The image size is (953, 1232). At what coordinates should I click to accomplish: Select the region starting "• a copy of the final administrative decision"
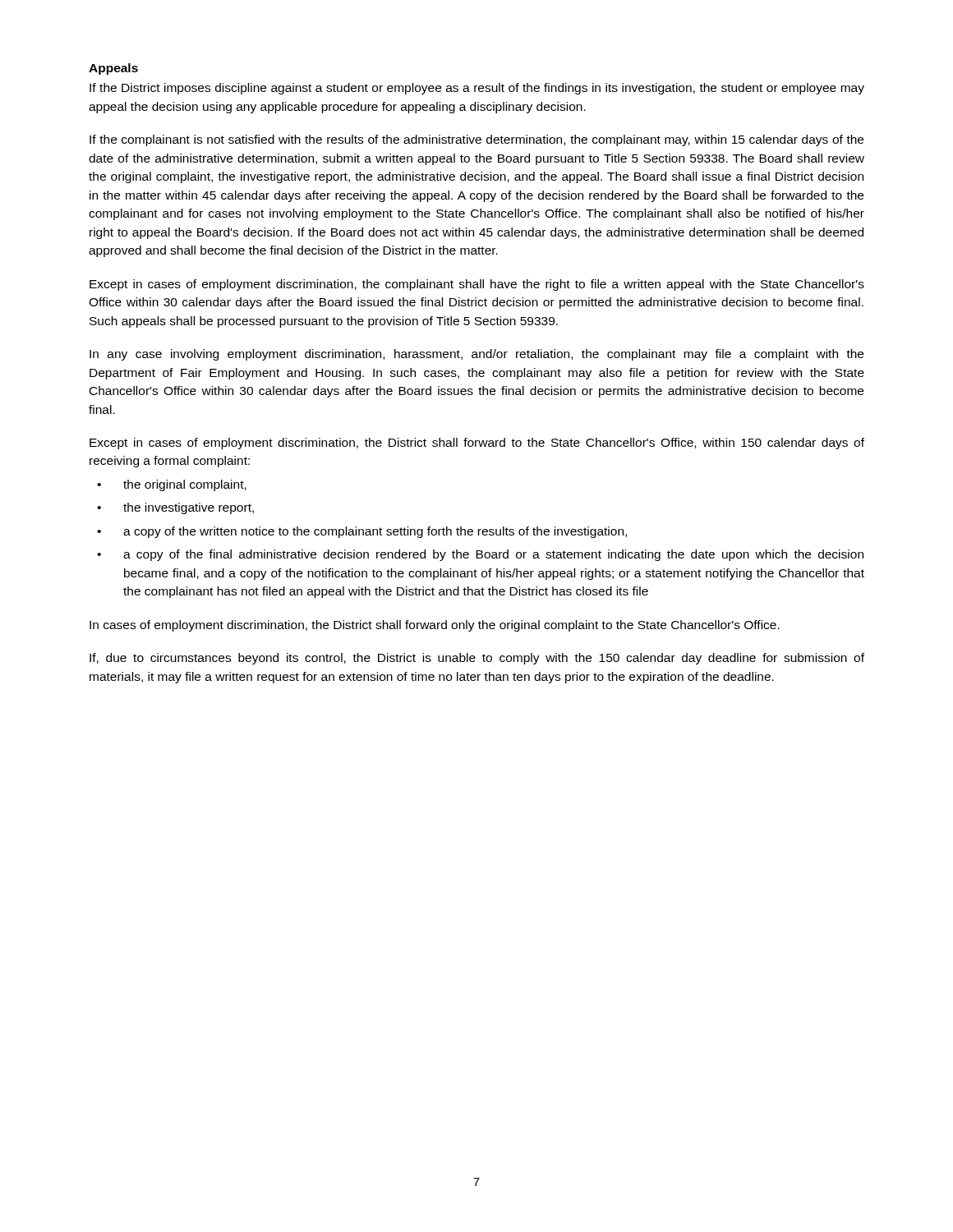[x=476, y=573]
